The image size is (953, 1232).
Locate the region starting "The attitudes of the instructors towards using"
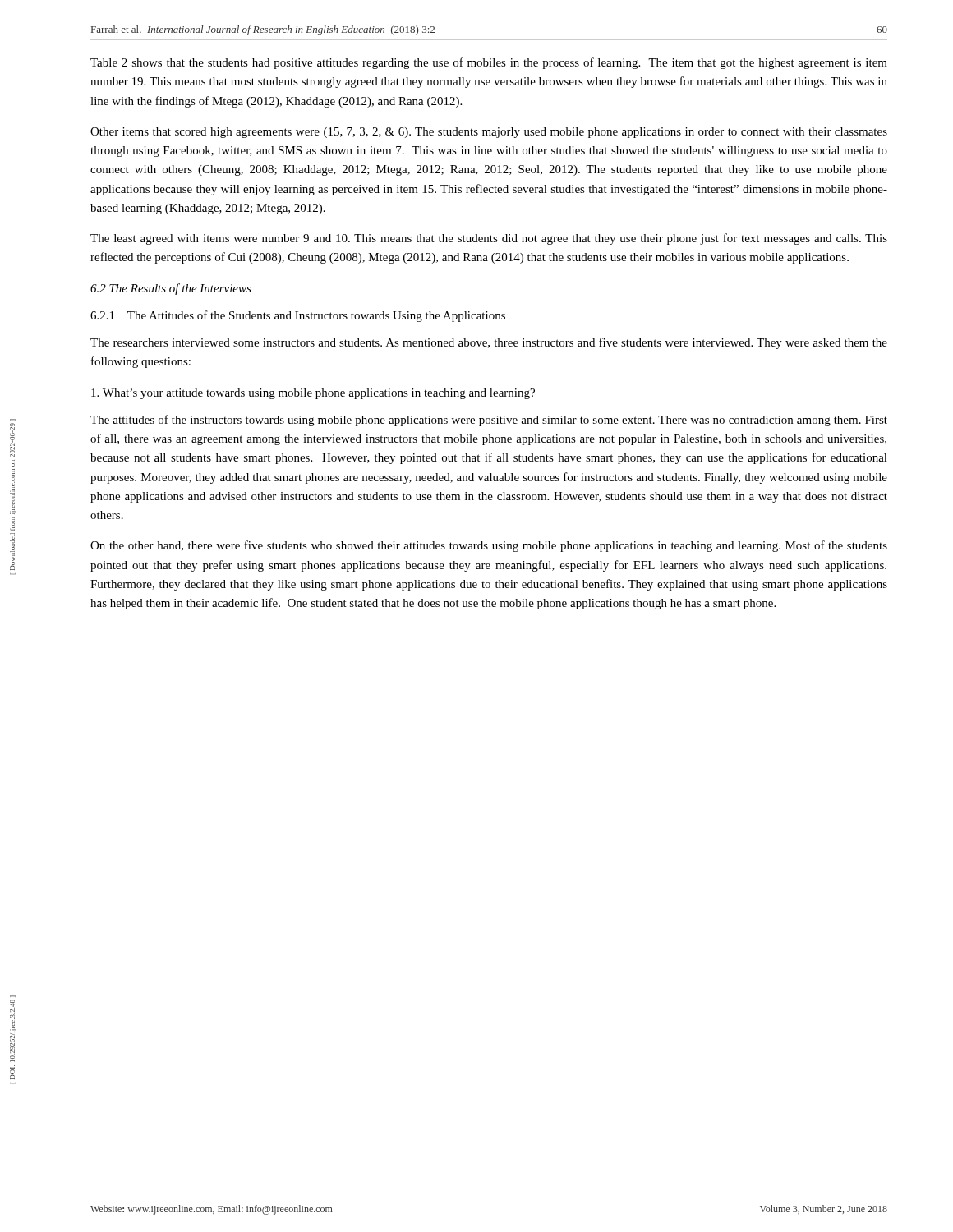click(x=489, y=467)
